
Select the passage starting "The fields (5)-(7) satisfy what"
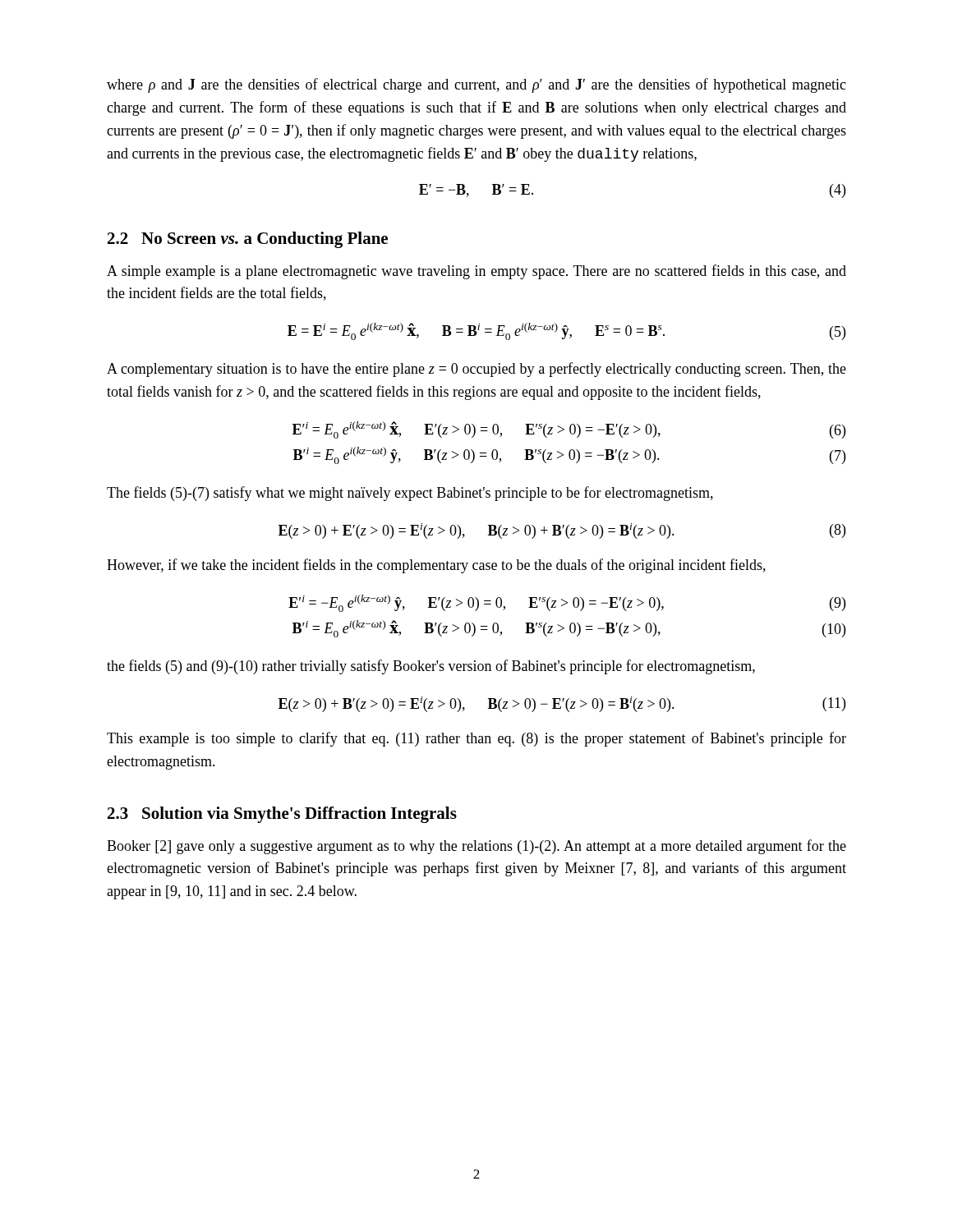(x=410, y=493)
